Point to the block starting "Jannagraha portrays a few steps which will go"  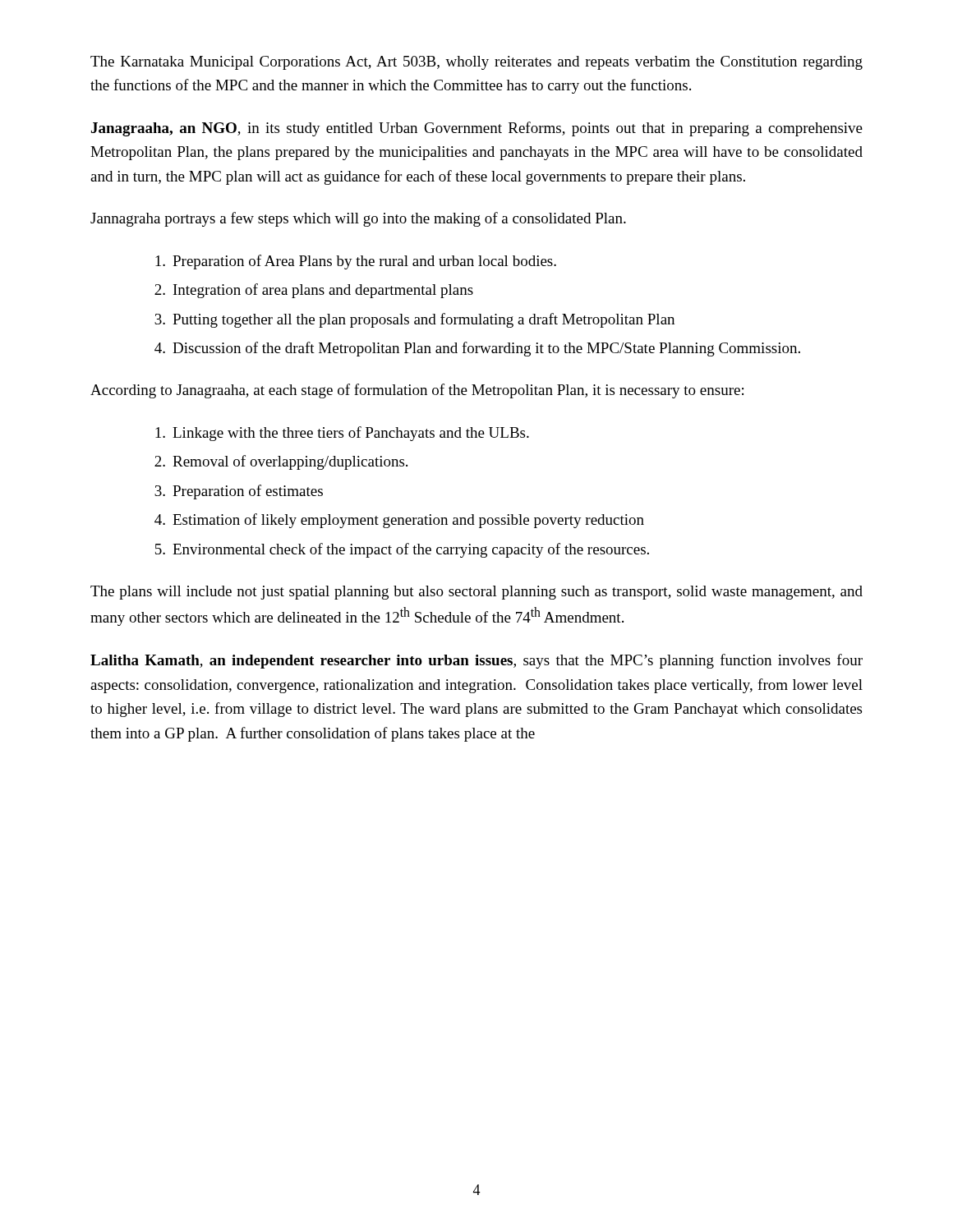coord(358,218)
